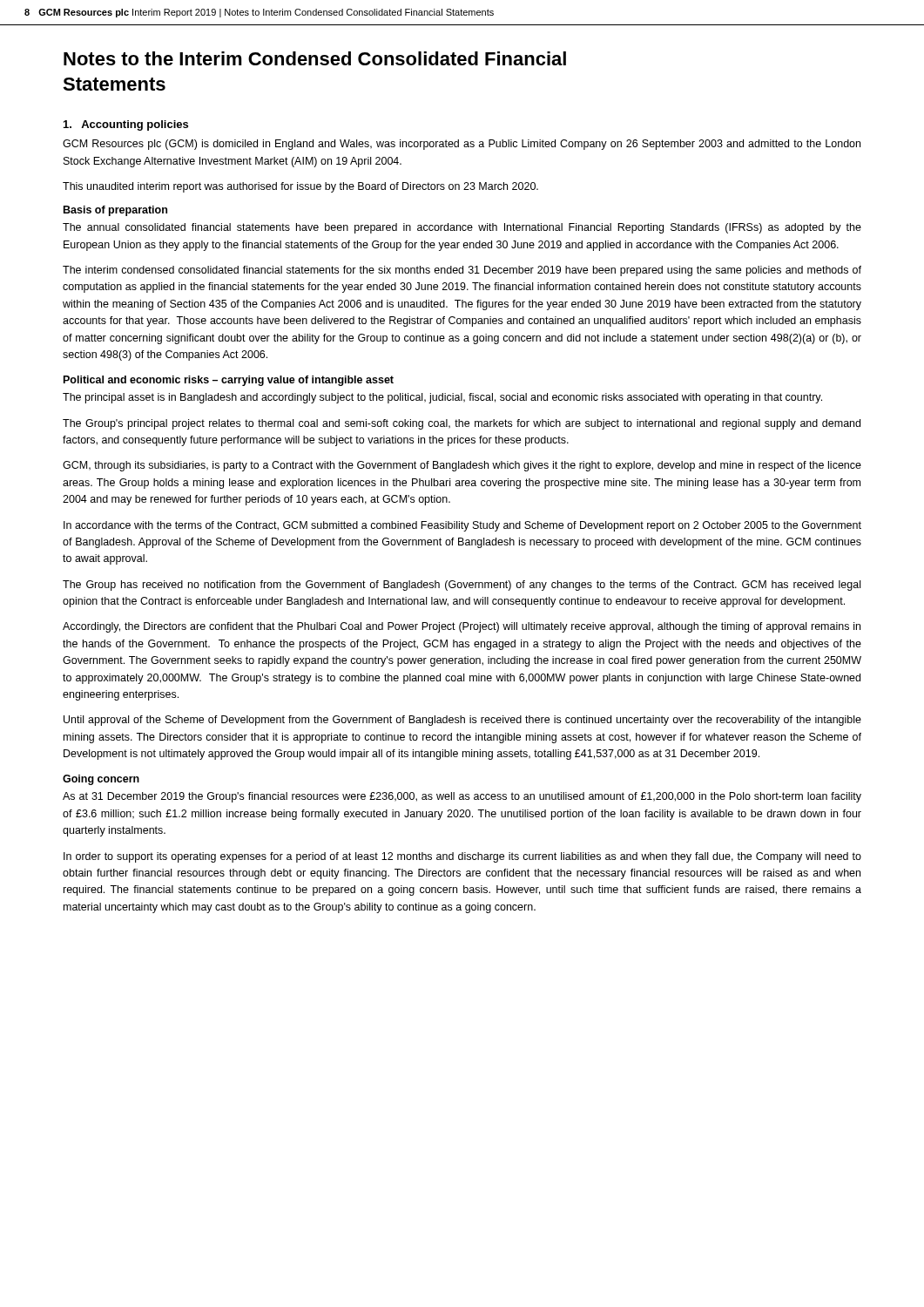The image size is (924, 1307).
Task: Find the block on this page that starts "Accordingly, the Directors are confident"
Action: pyautogui.click(x=462, y=661)
